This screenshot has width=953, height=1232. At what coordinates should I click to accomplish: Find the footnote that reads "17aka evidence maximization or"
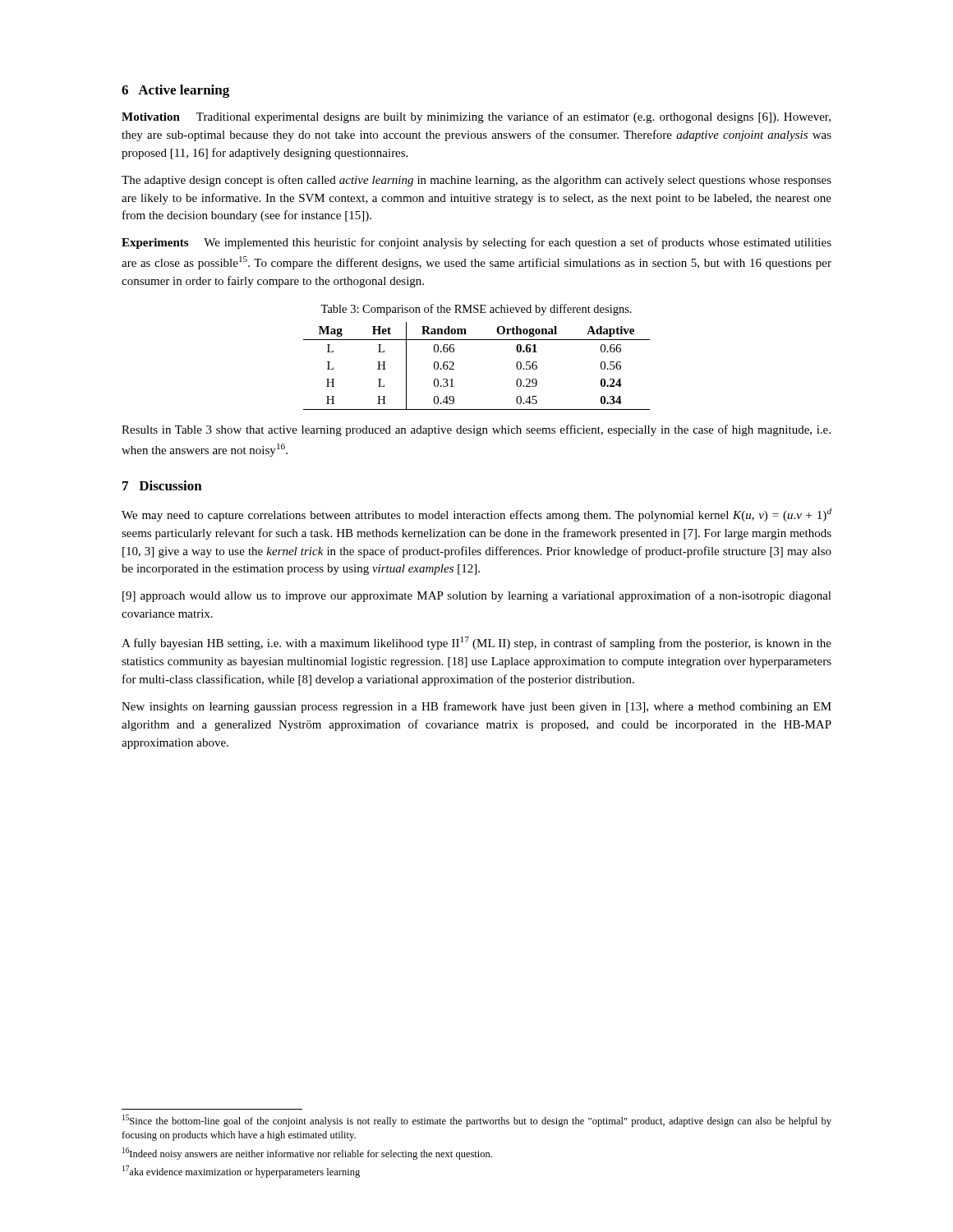(x=241, y=1172)
